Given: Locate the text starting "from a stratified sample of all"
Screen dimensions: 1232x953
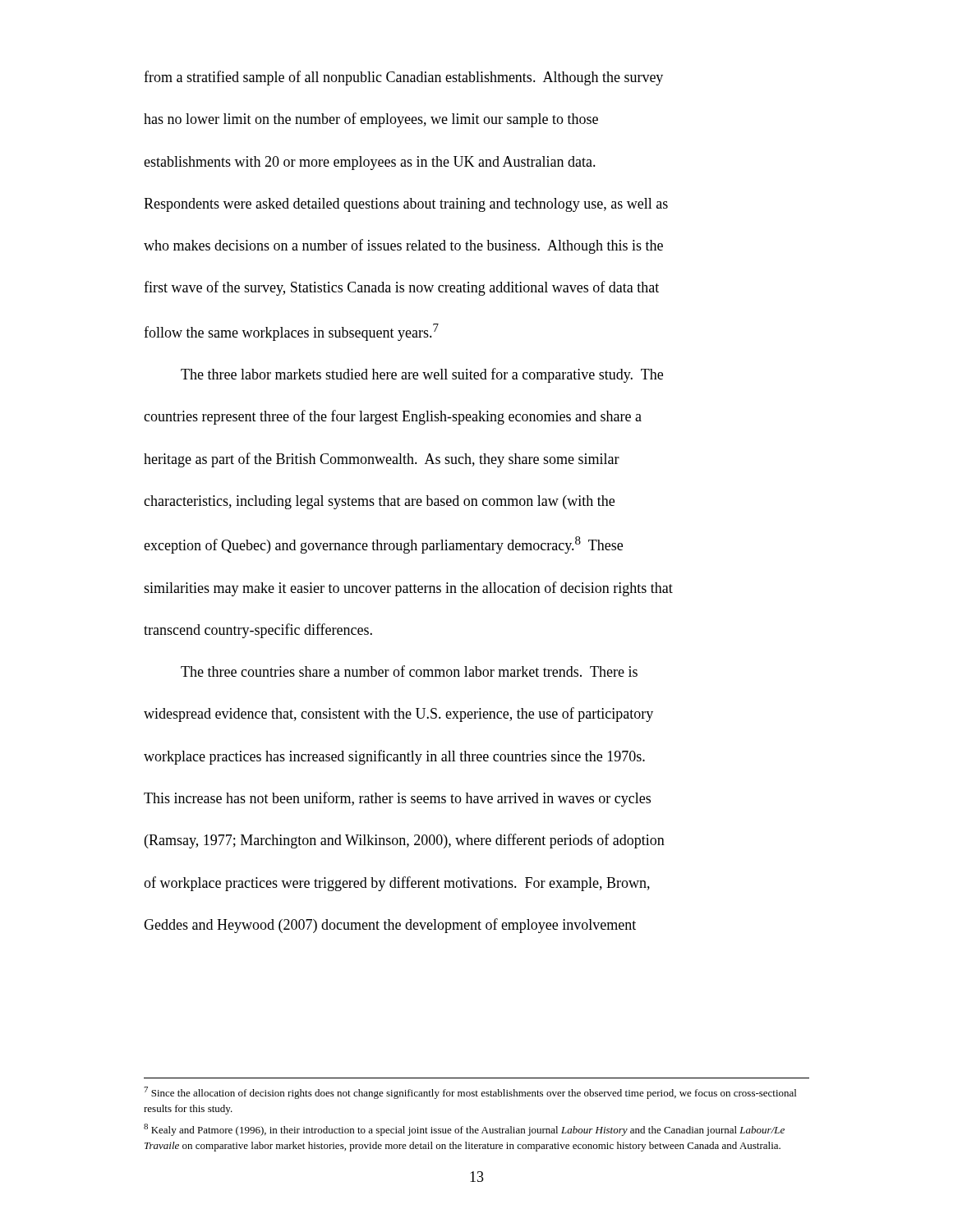Looking at the screenshot, I should coord(476,205).
